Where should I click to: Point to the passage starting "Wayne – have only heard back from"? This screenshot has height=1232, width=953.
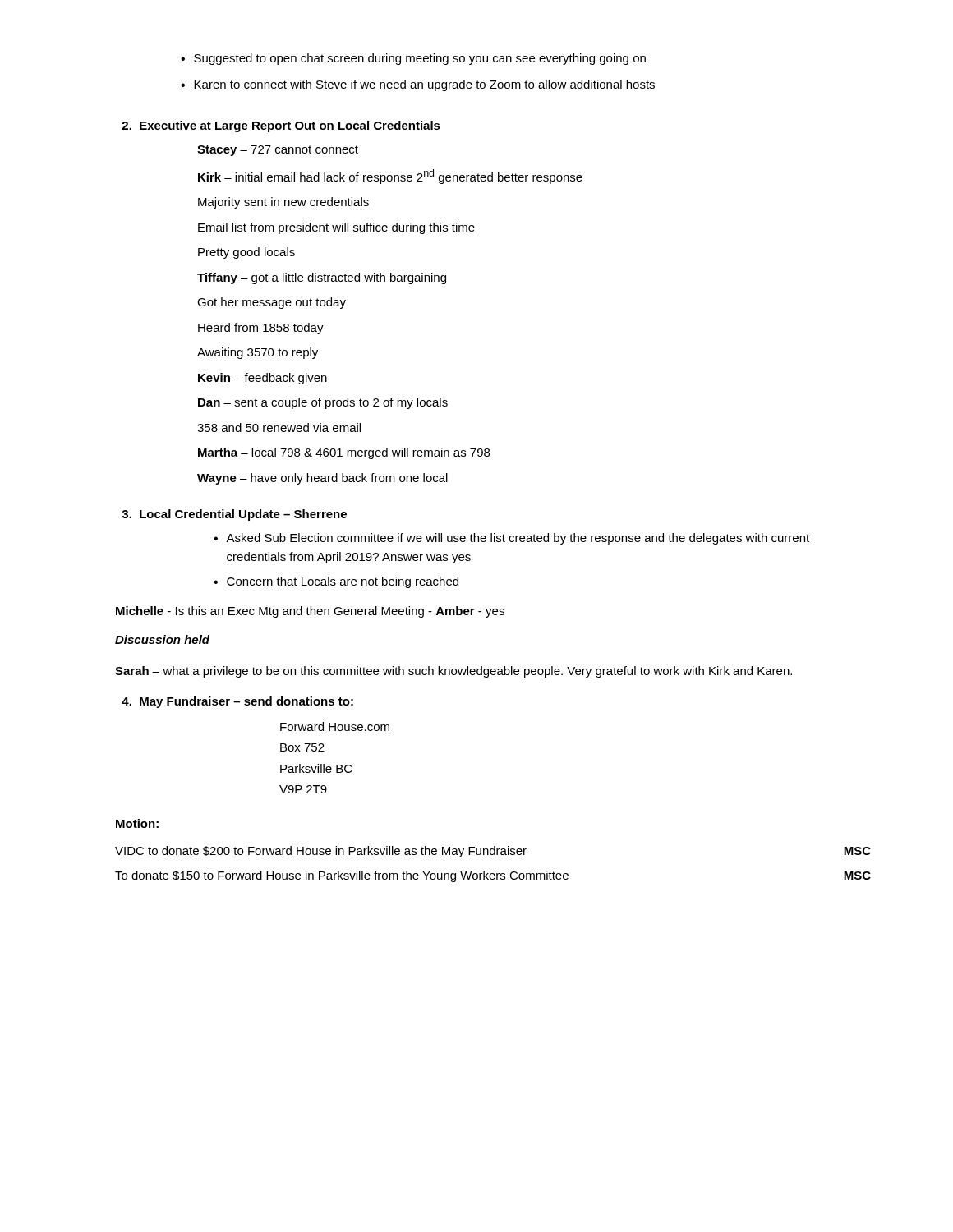[x=323, y=477]
